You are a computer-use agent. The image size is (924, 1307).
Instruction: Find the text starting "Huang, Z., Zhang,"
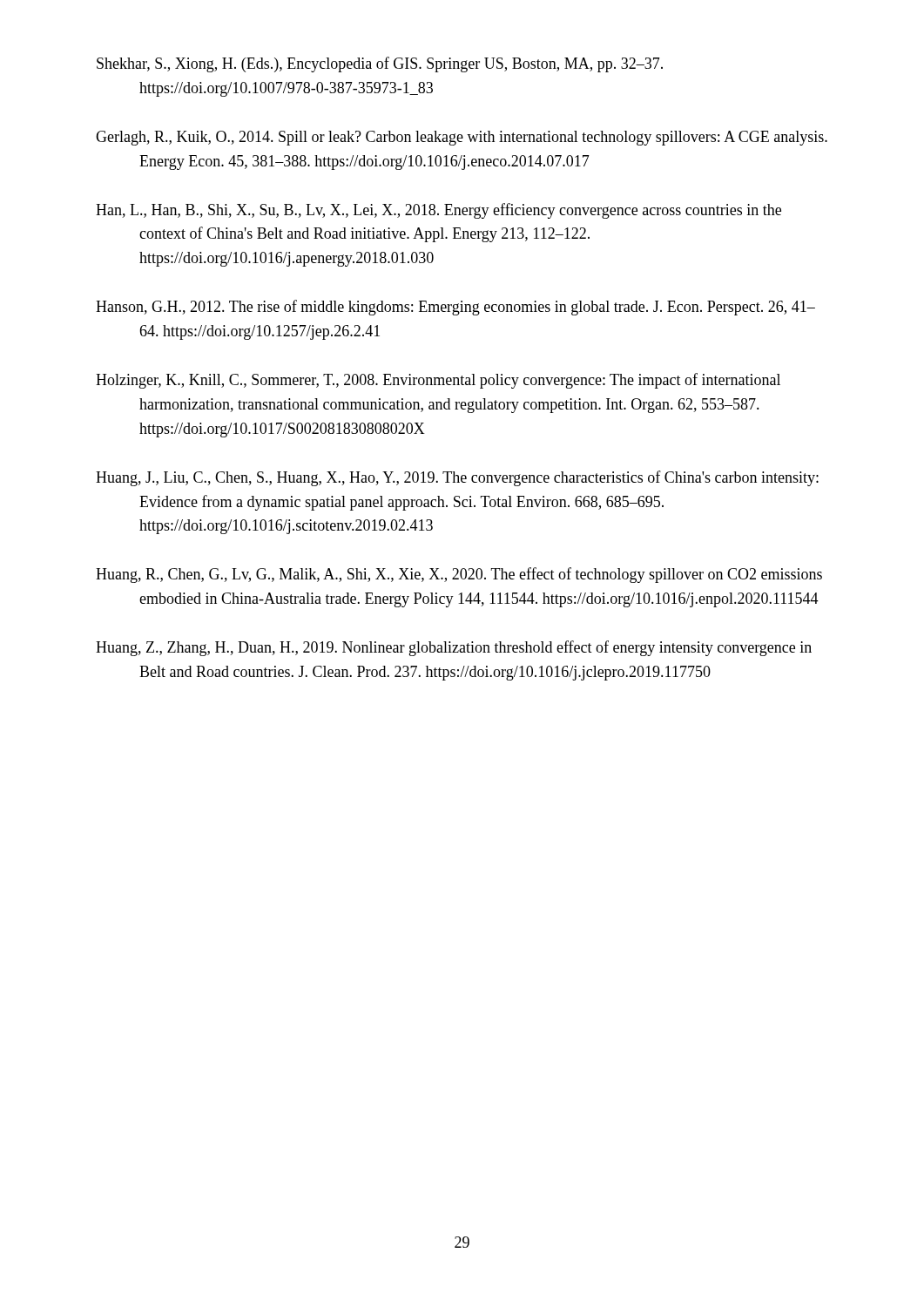(x=454, y=660)
